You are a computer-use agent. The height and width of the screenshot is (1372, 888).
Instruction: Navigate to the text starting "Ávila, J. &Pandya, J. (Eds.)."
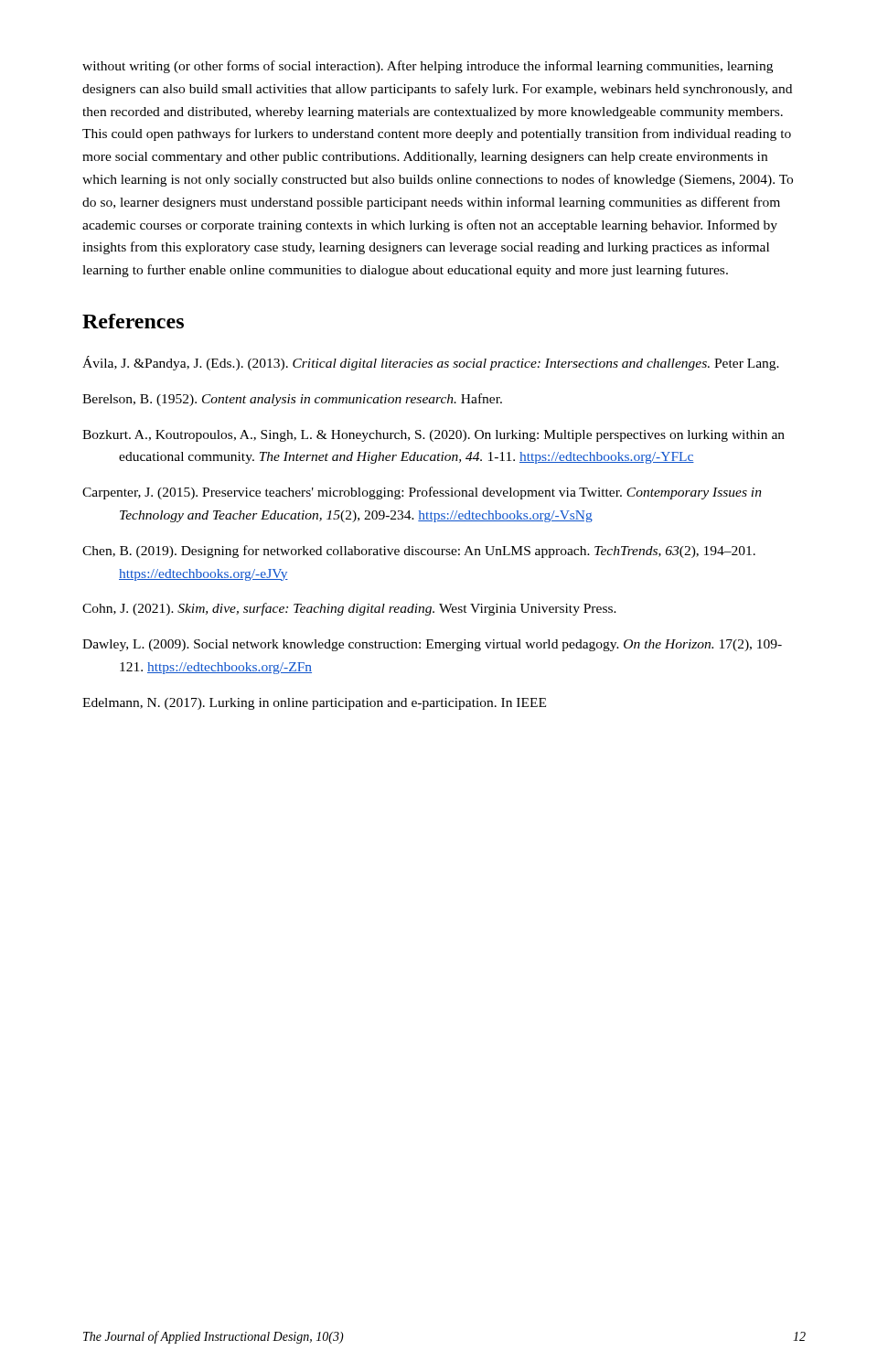[x=444, y=363]
